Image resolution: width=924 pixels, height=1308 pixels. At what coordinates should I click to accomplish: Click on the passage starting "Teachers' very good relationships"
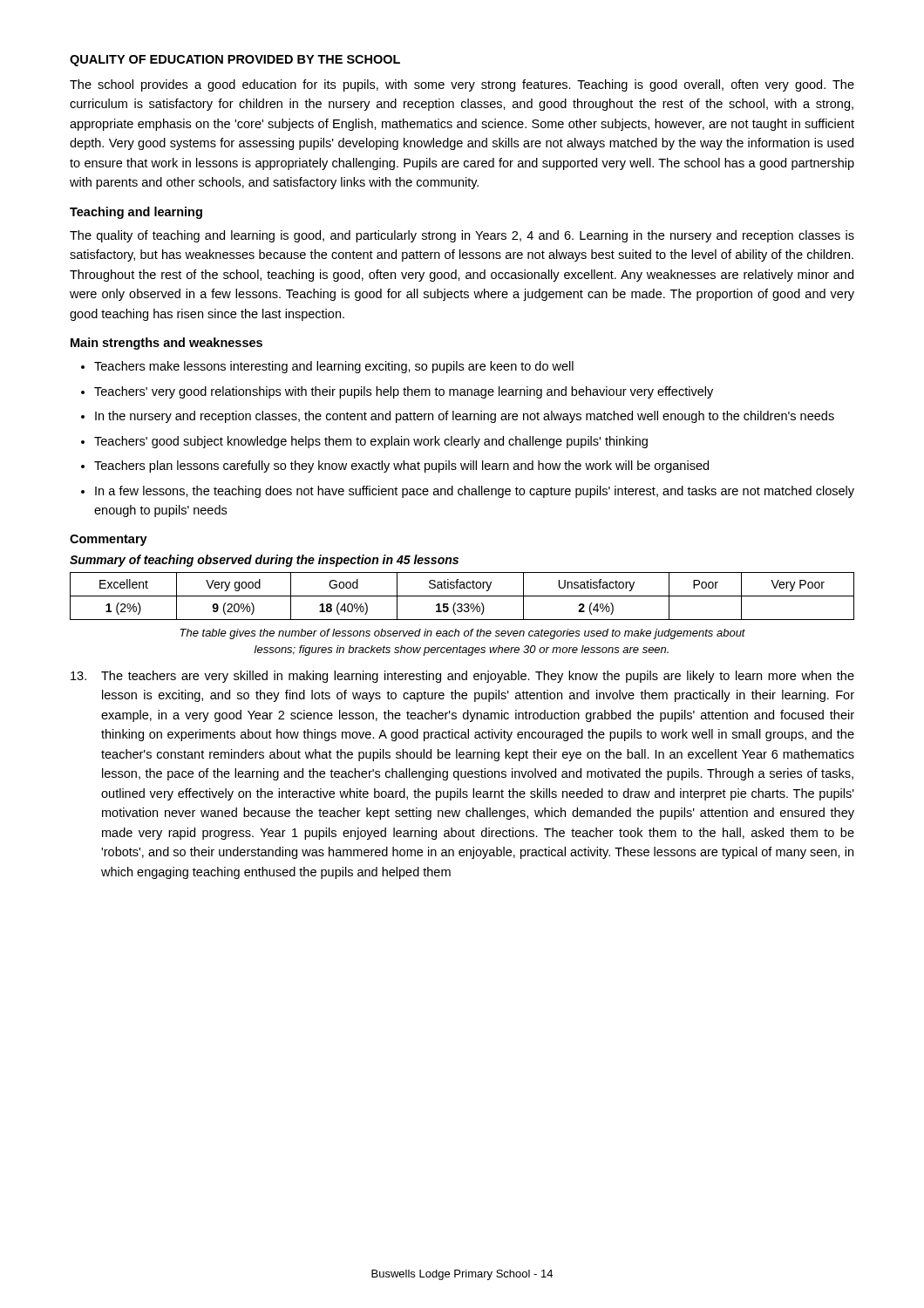coord(404,391)
